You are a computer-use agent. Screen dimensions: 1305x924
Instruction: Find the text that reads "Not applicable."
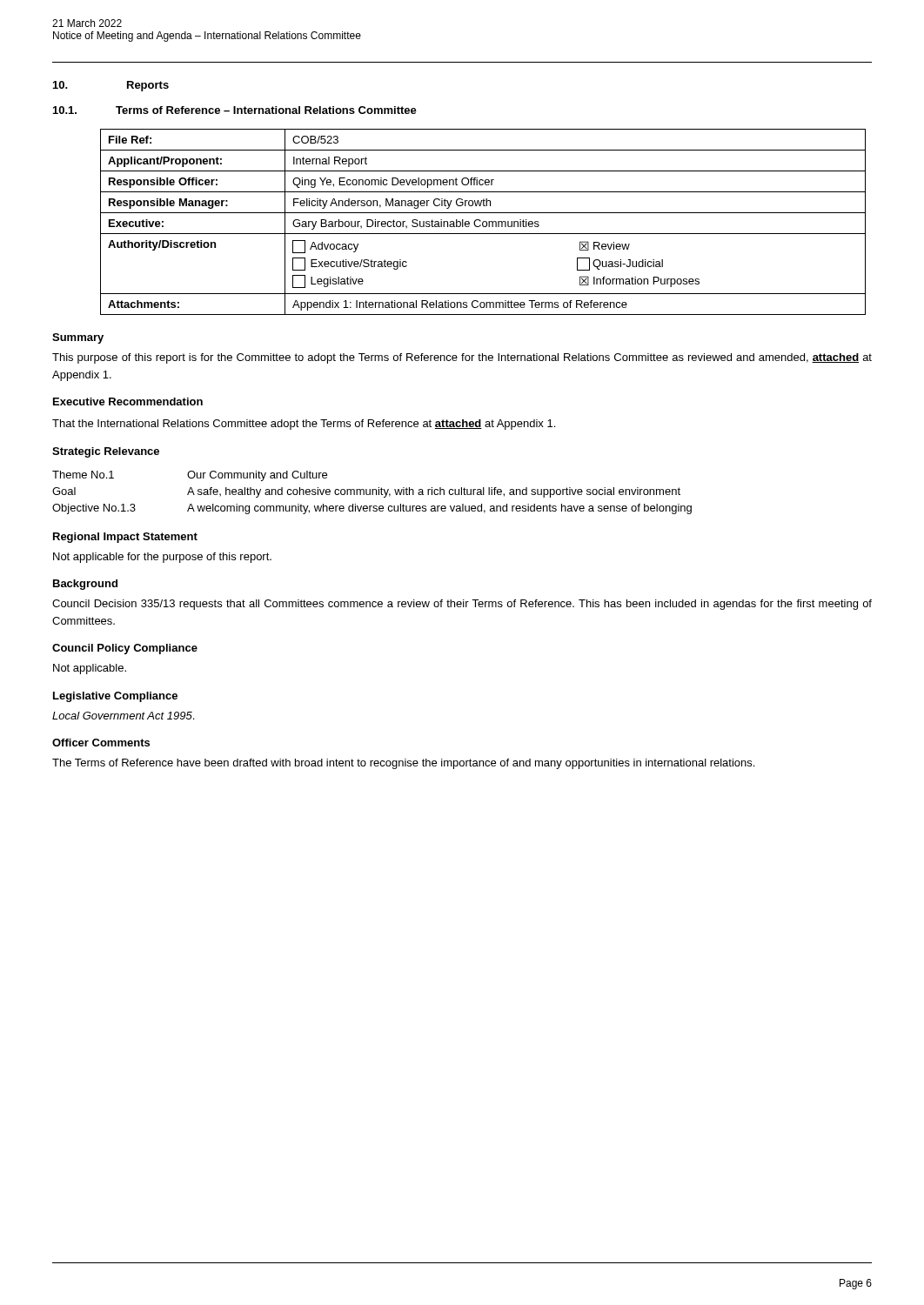pyautogui.click(x=90, y=668)
